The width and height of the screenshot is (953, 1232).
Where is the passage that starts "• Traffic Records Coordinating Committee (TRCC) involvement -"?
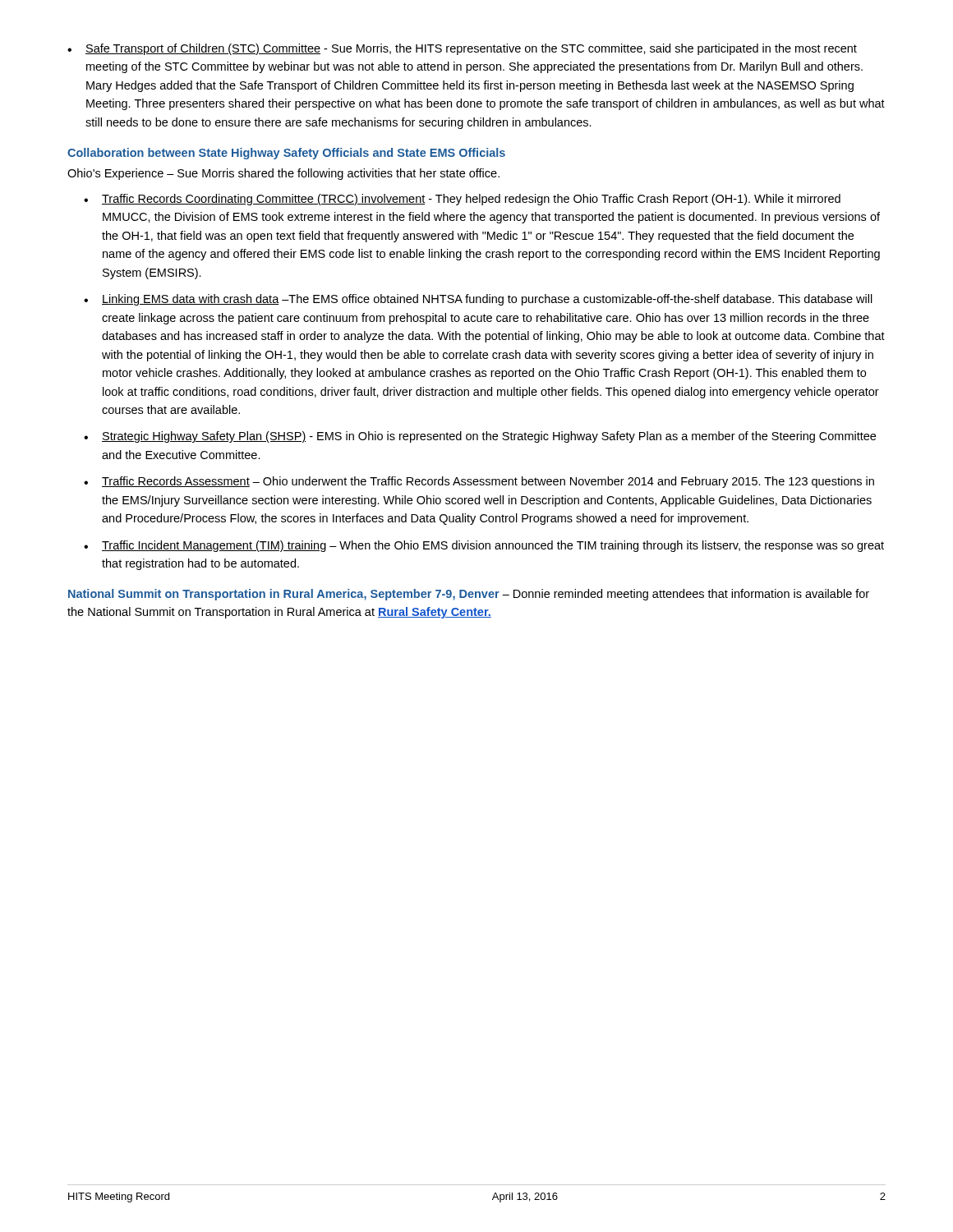[485, 236]
